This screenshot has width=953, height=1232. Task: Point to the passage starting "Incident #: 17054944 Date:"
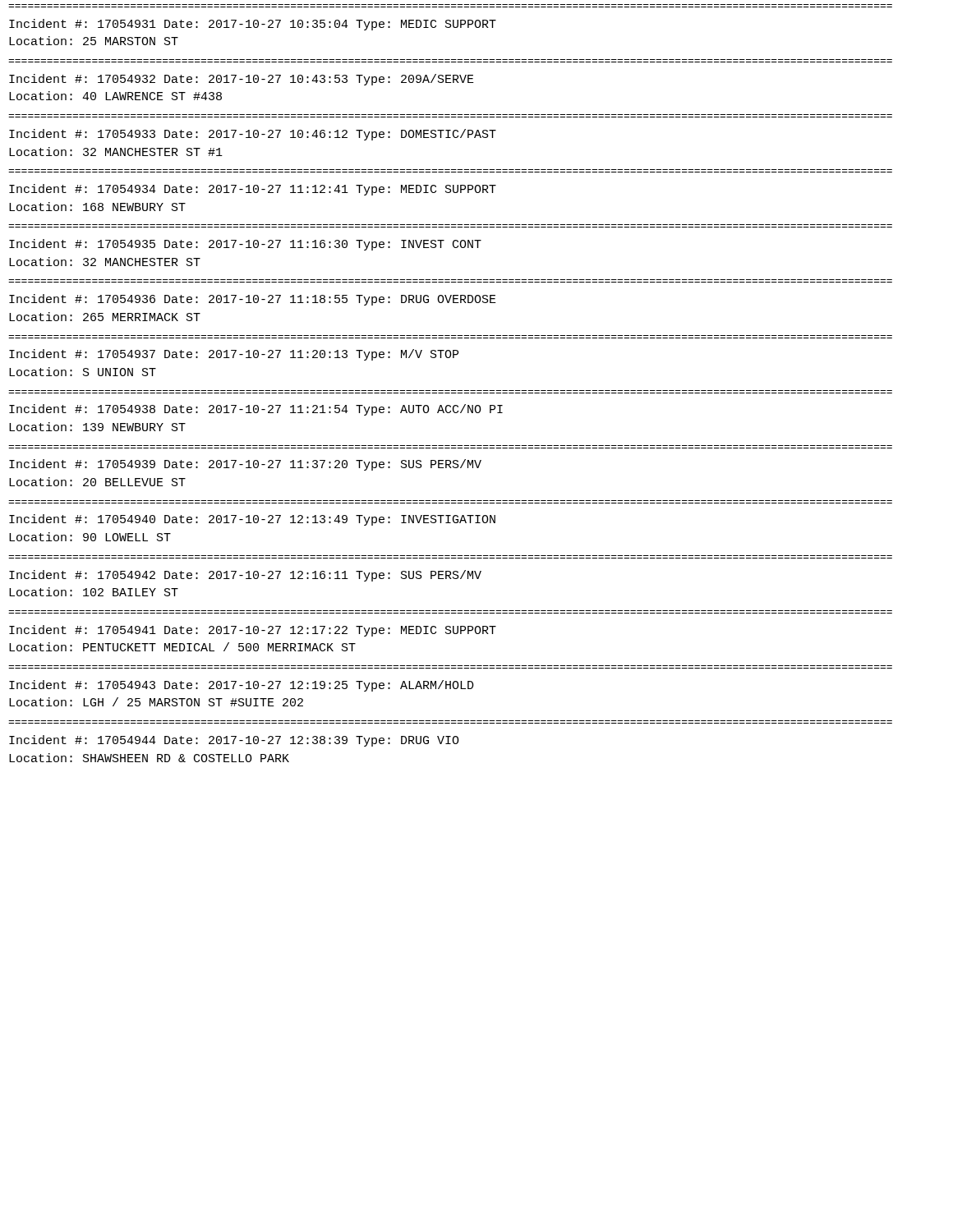pyautogui.click(x=234, y=741)
